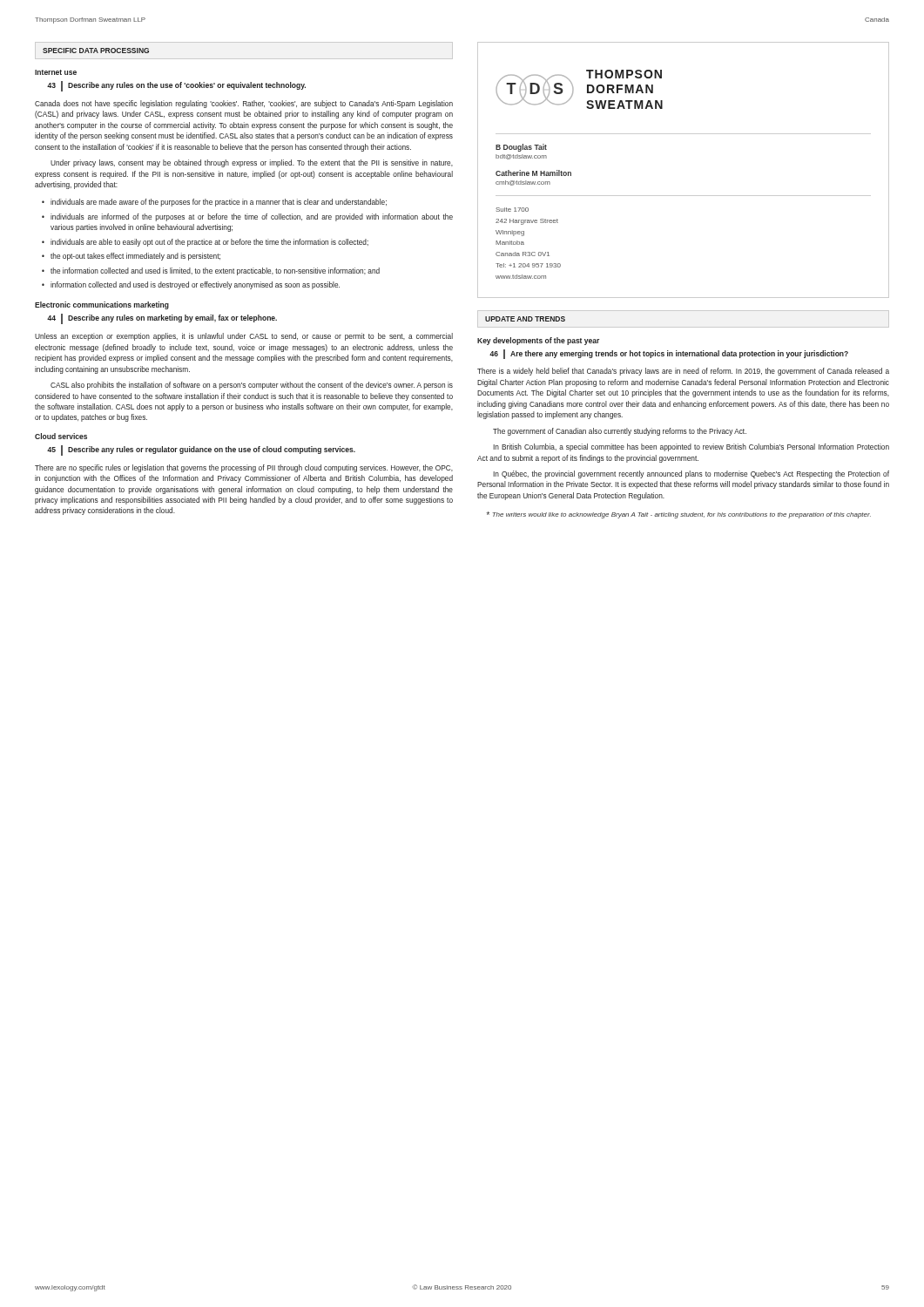Locate the text block with the text "There is a widely held belief"

683,434
